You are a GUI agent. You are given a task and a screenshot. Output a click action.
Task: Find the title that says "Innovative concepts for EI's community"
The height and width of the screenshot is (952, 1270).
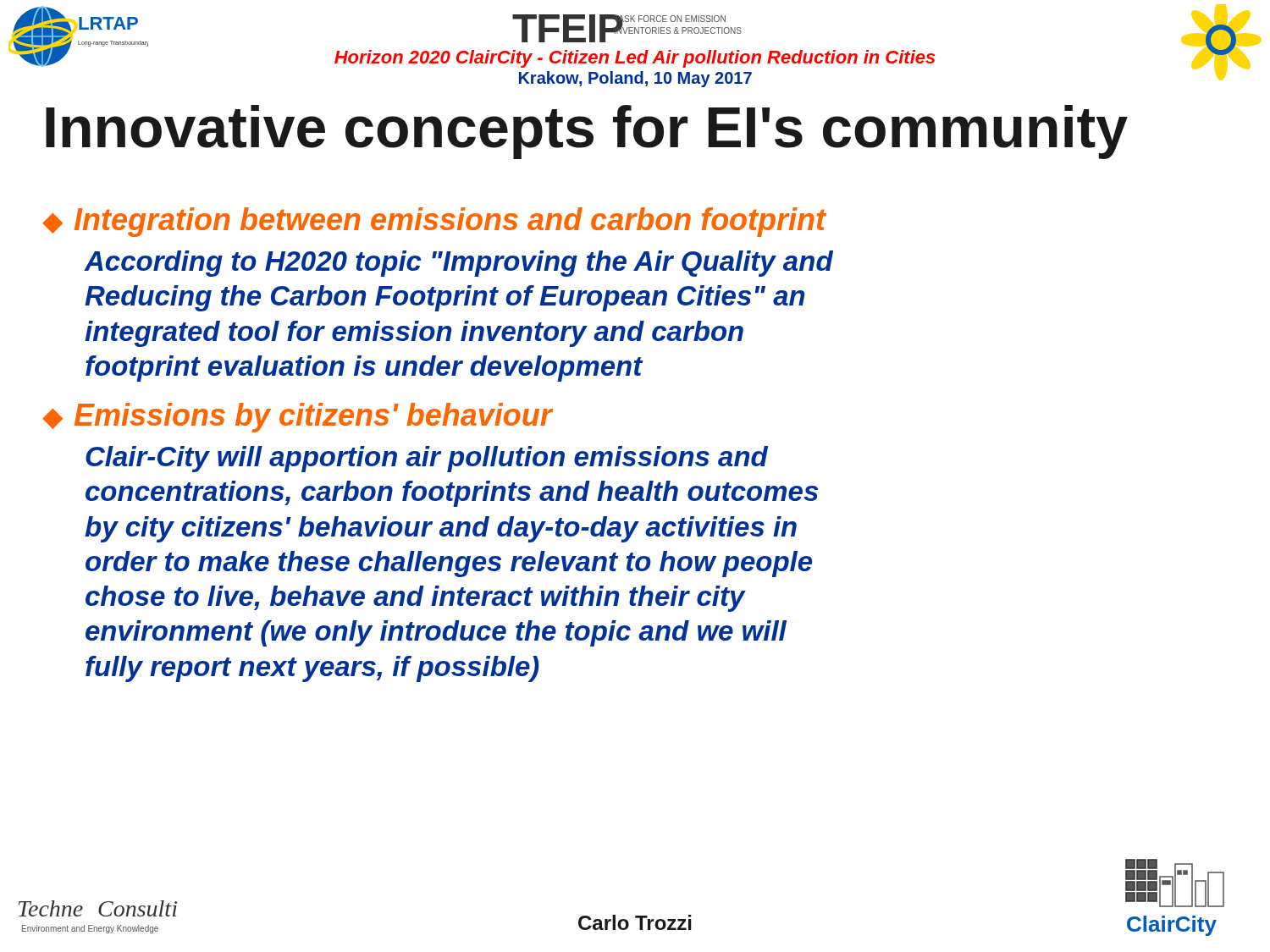635,128
